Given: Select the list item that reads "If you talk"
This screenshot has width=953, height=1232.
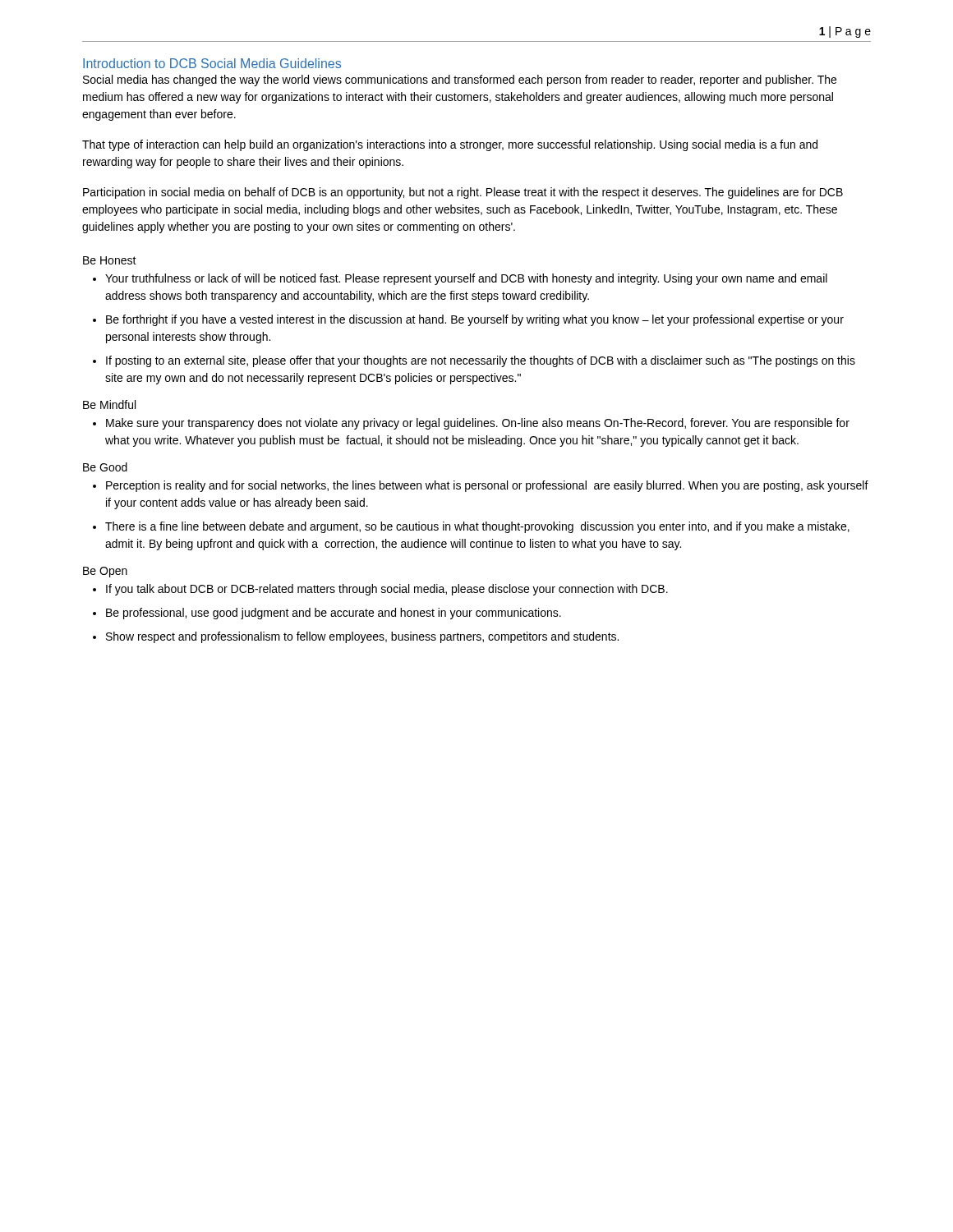Looking at the screenshot, I should [387, 589].
